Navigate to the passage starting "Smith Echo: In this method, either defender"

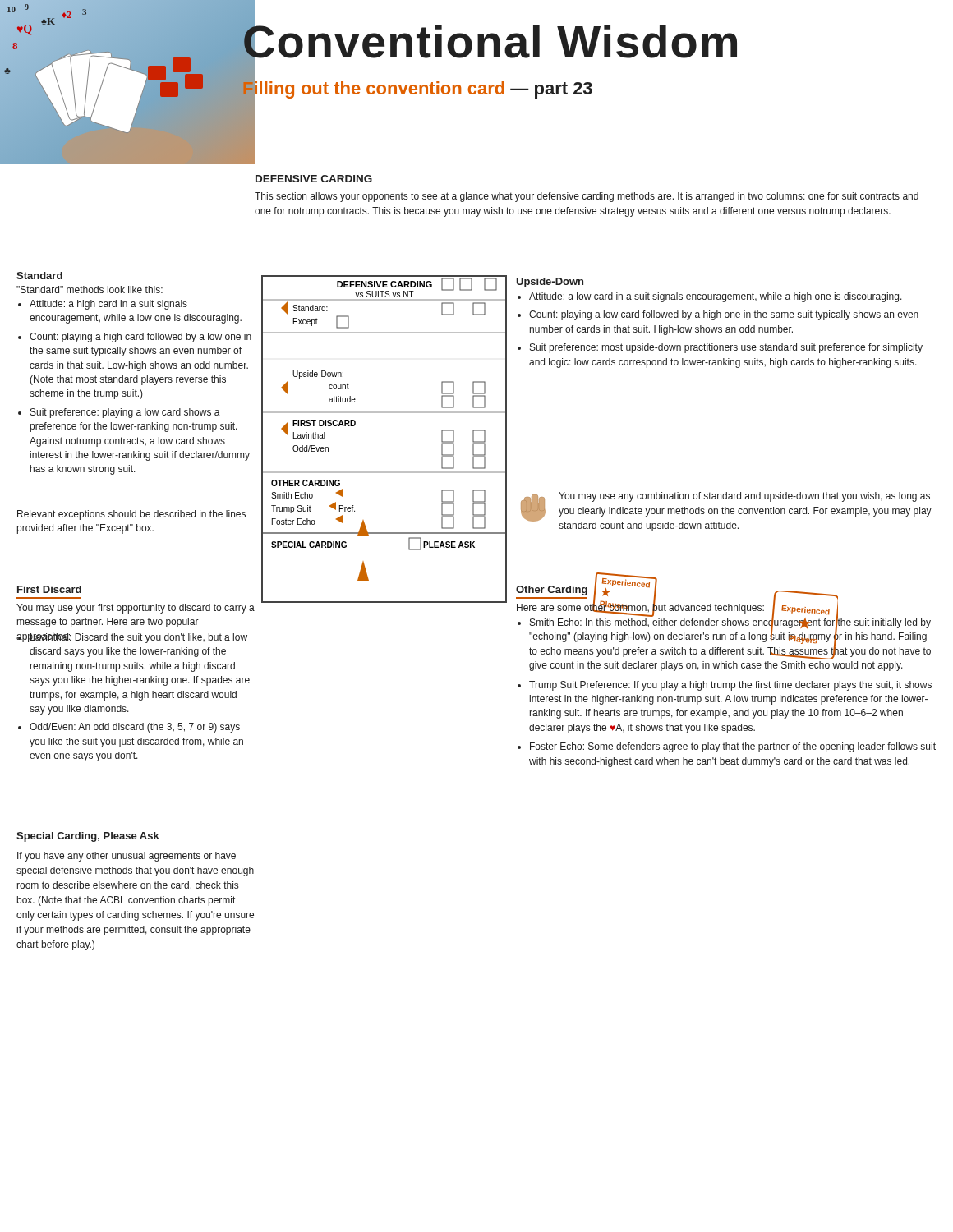(x=726, y=692)
